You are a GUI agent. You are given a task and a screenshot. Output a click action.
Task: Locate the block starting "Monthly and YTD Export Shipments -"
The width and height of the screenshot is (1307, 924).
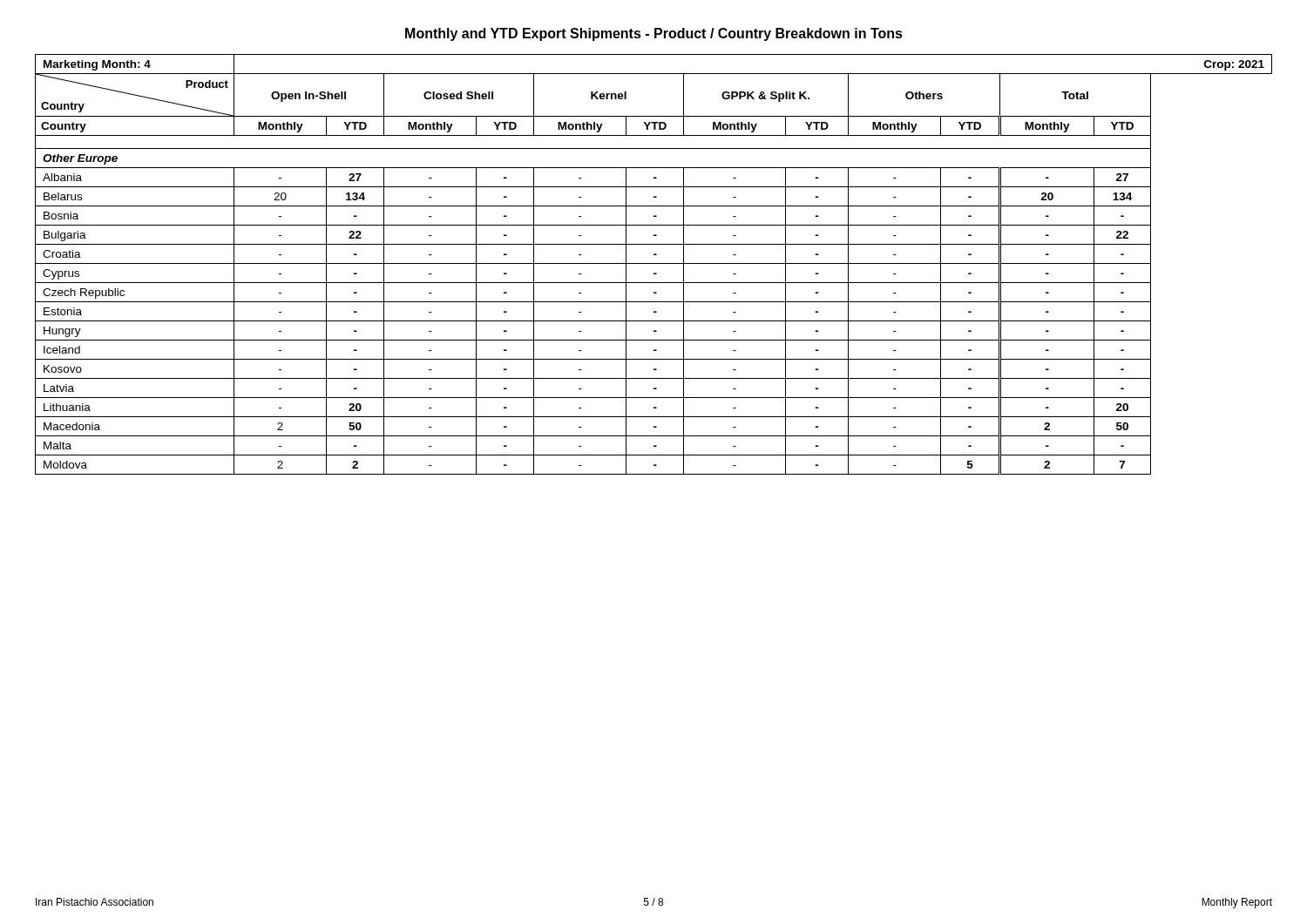654,34
